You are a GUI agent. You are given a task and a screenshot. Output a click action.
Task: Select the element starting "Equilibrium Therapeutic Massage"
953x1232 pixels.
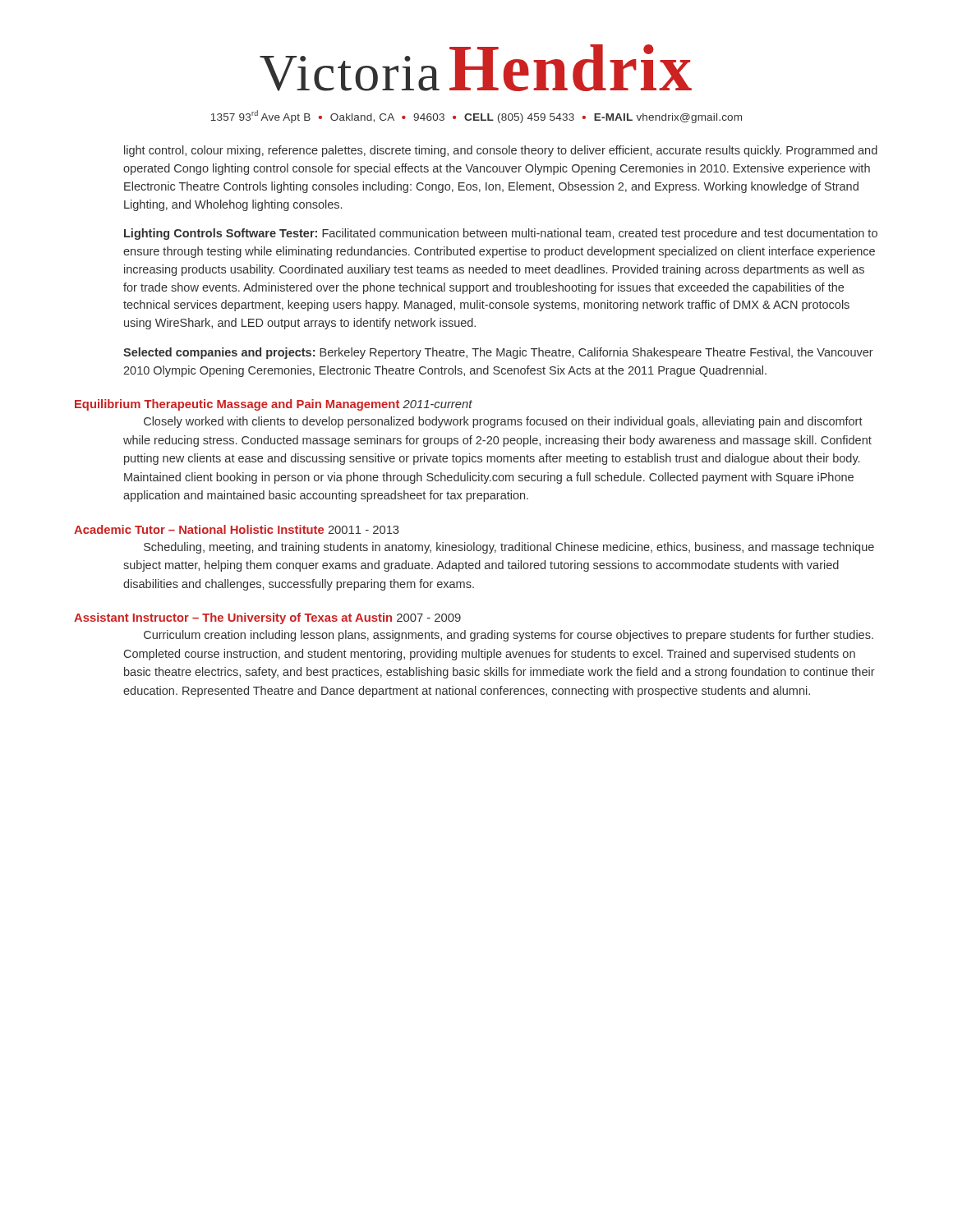coord(273,404)
